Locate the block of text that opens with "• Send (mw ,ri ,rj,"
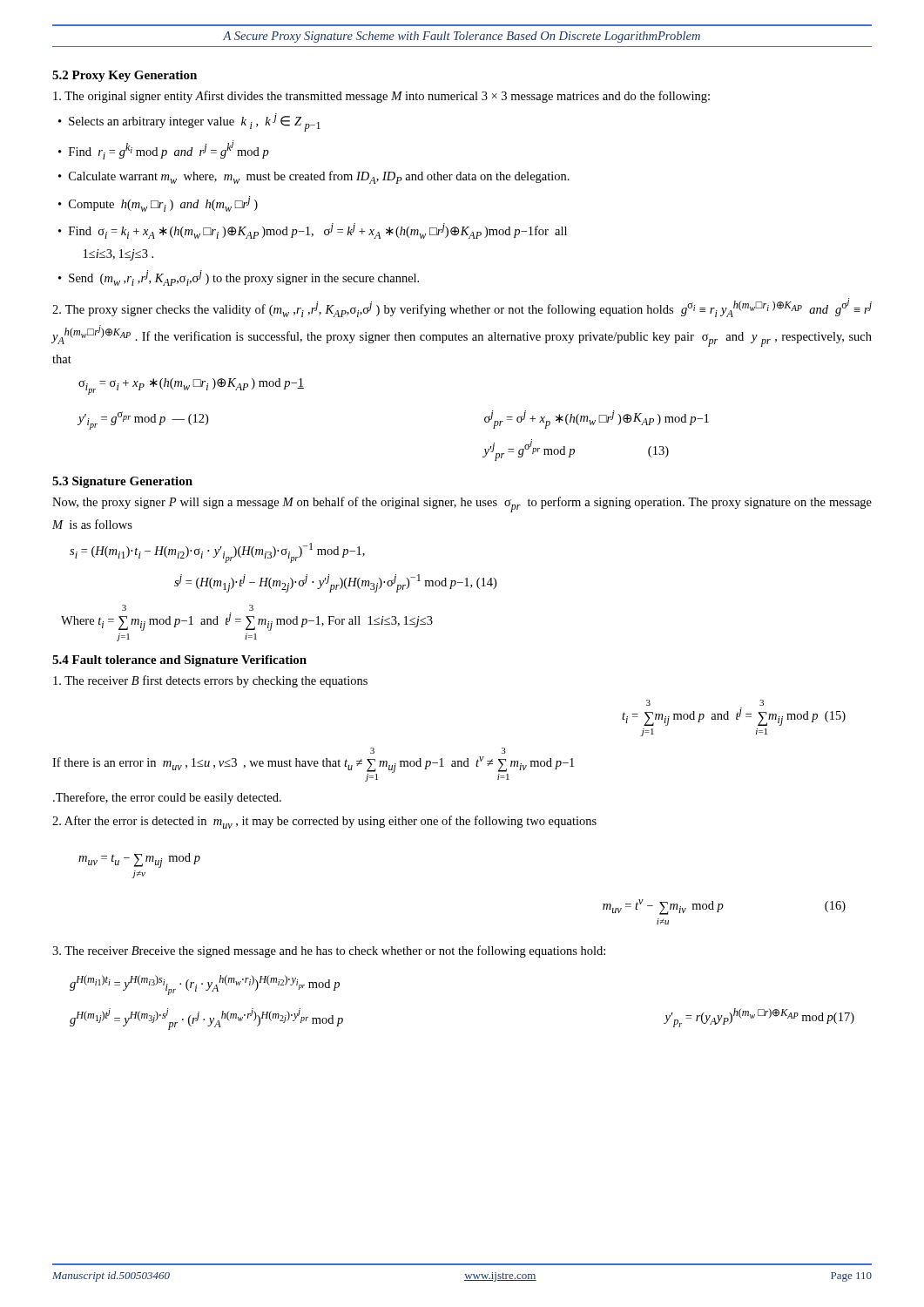The width and height of the screenshot is (924, 1307). pyautogui.click(x=239, y=278)
